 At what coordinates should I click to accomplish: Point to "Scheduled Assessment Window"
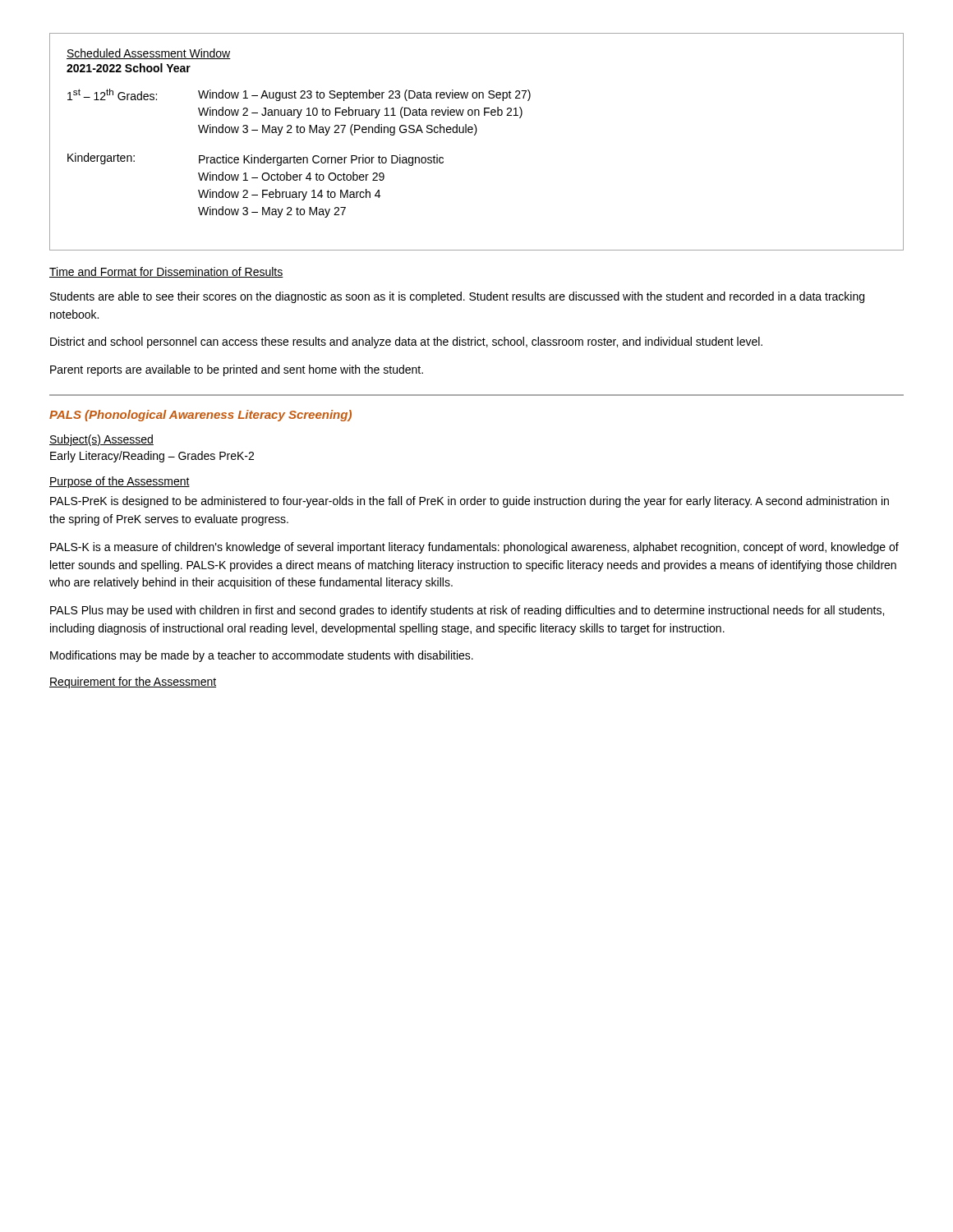[x=148, y=53]
